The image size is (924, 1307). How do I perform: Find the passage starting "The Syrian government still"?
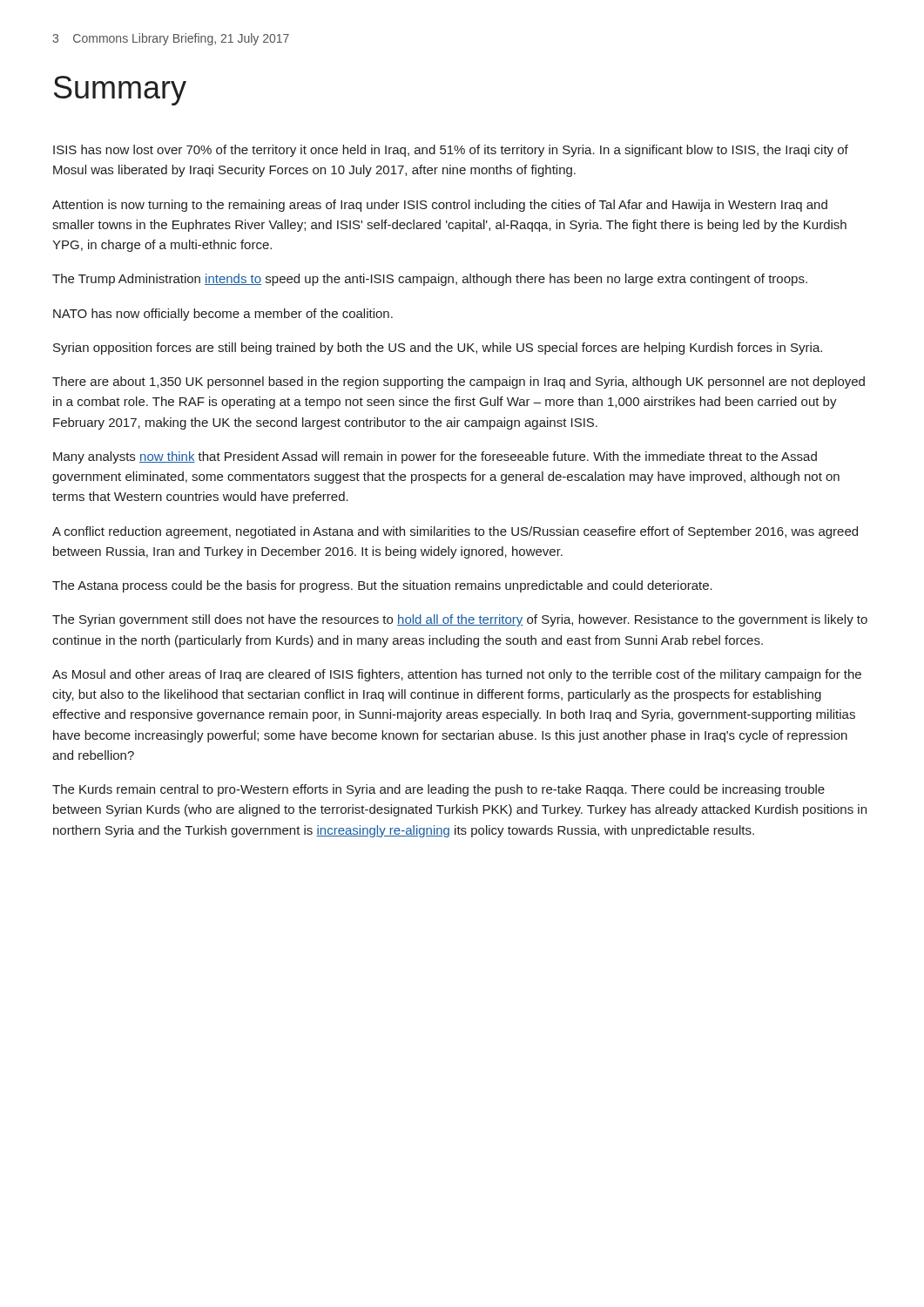[x=460, y=629]
